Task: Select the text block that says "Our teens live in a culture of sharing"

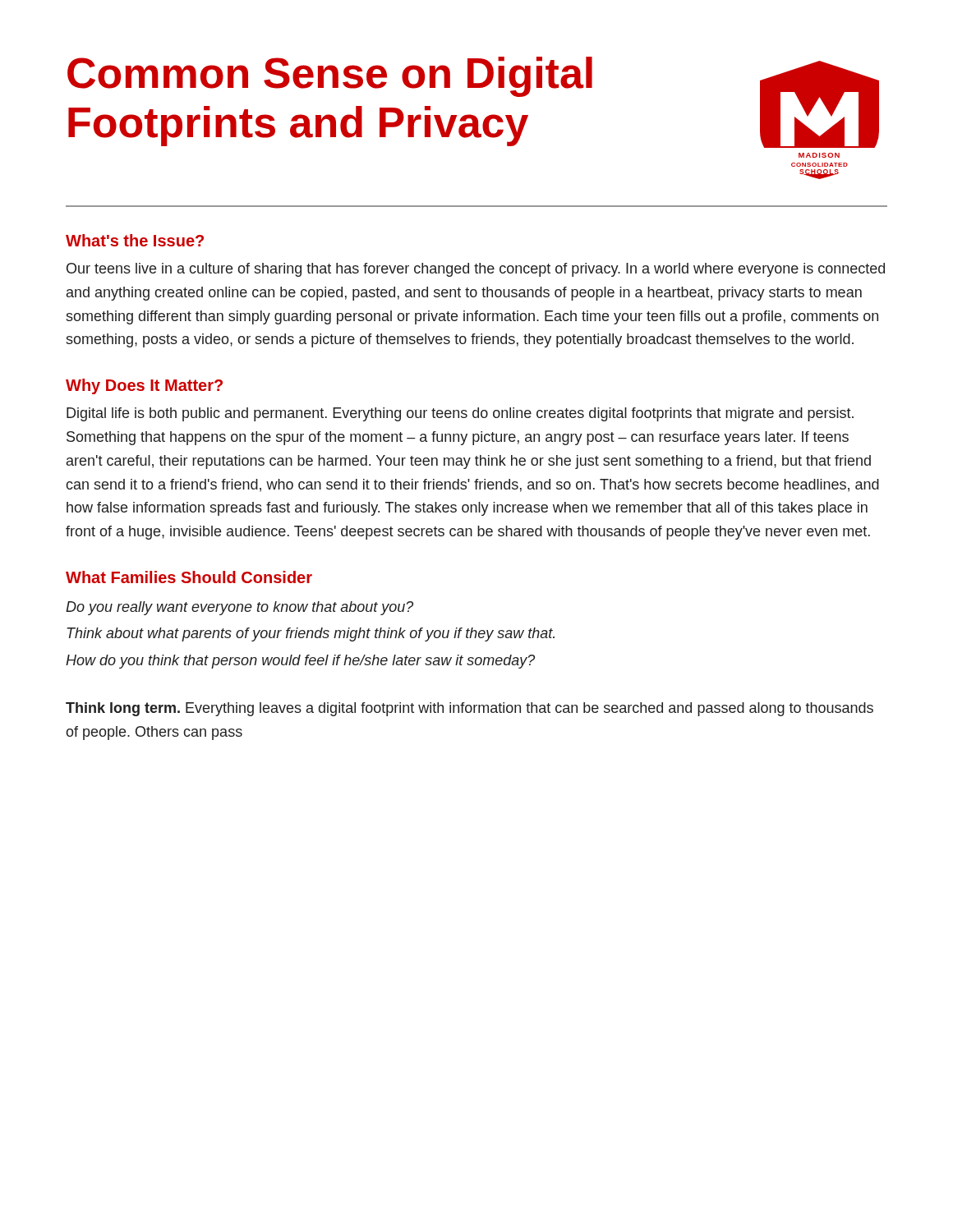Action: [476, 304]
